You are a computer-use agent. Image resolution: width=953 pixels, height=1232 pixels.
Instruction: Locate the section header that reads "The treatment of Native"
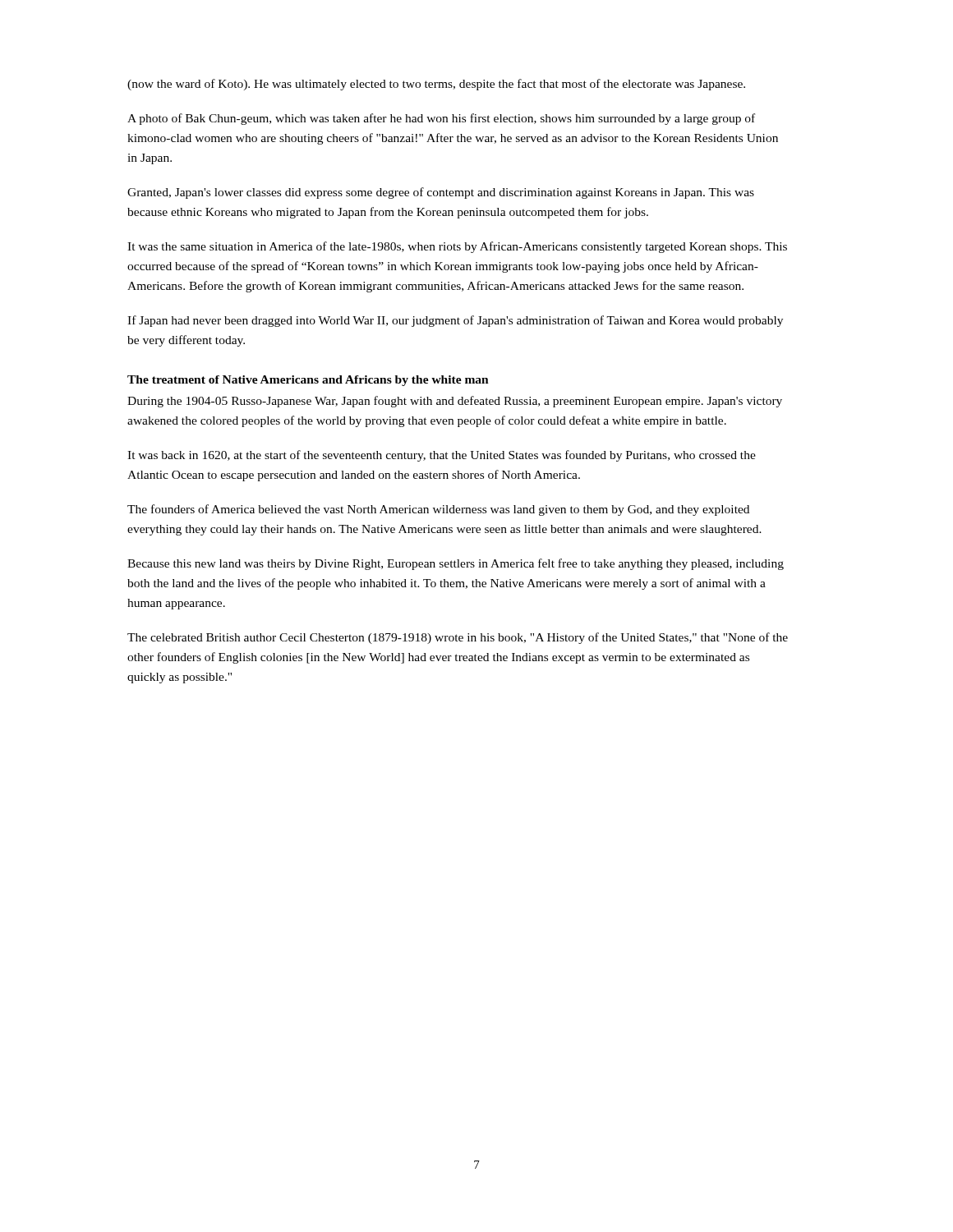click(308, 379)
